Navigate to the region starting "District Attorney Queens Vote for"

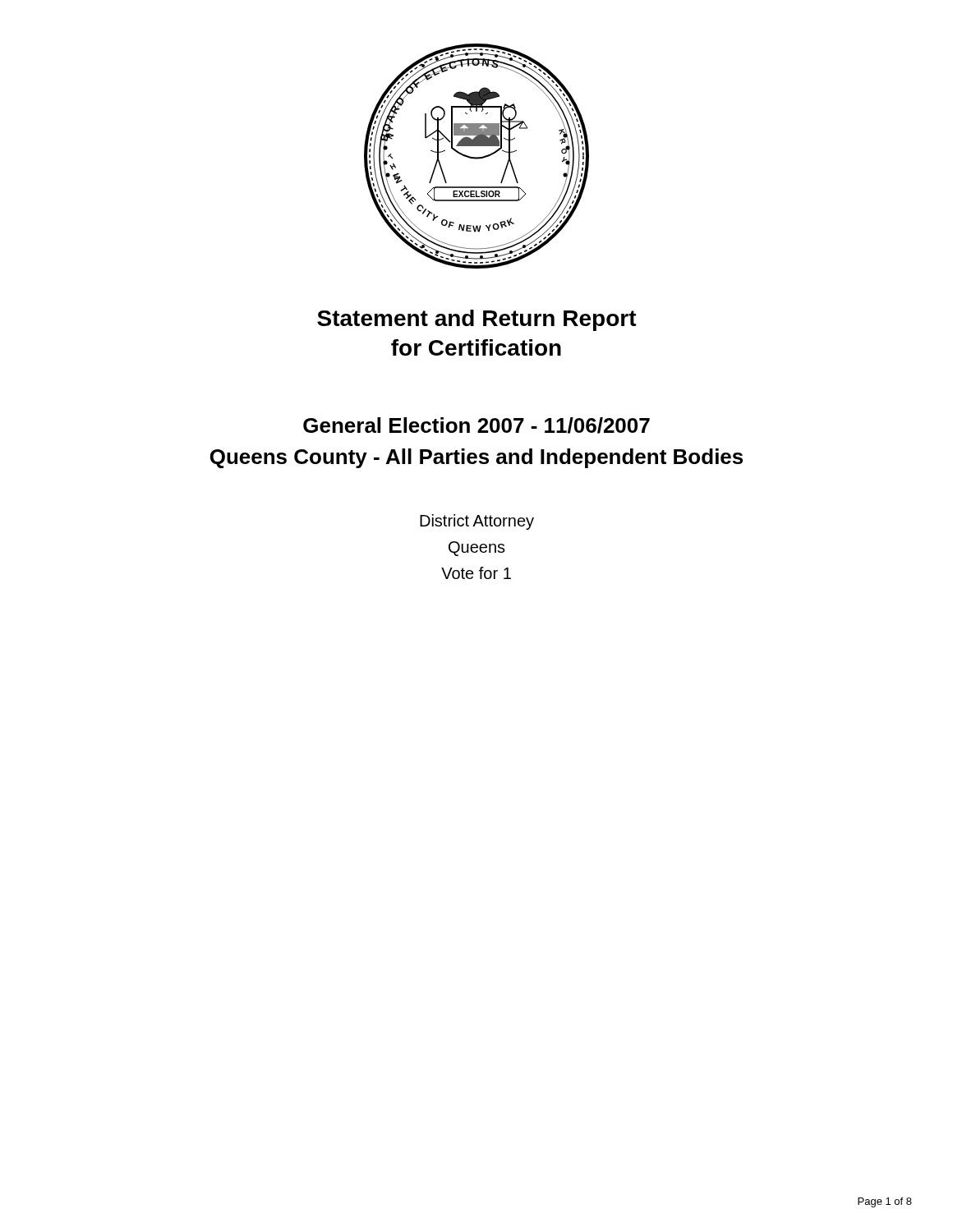(476, 547)
